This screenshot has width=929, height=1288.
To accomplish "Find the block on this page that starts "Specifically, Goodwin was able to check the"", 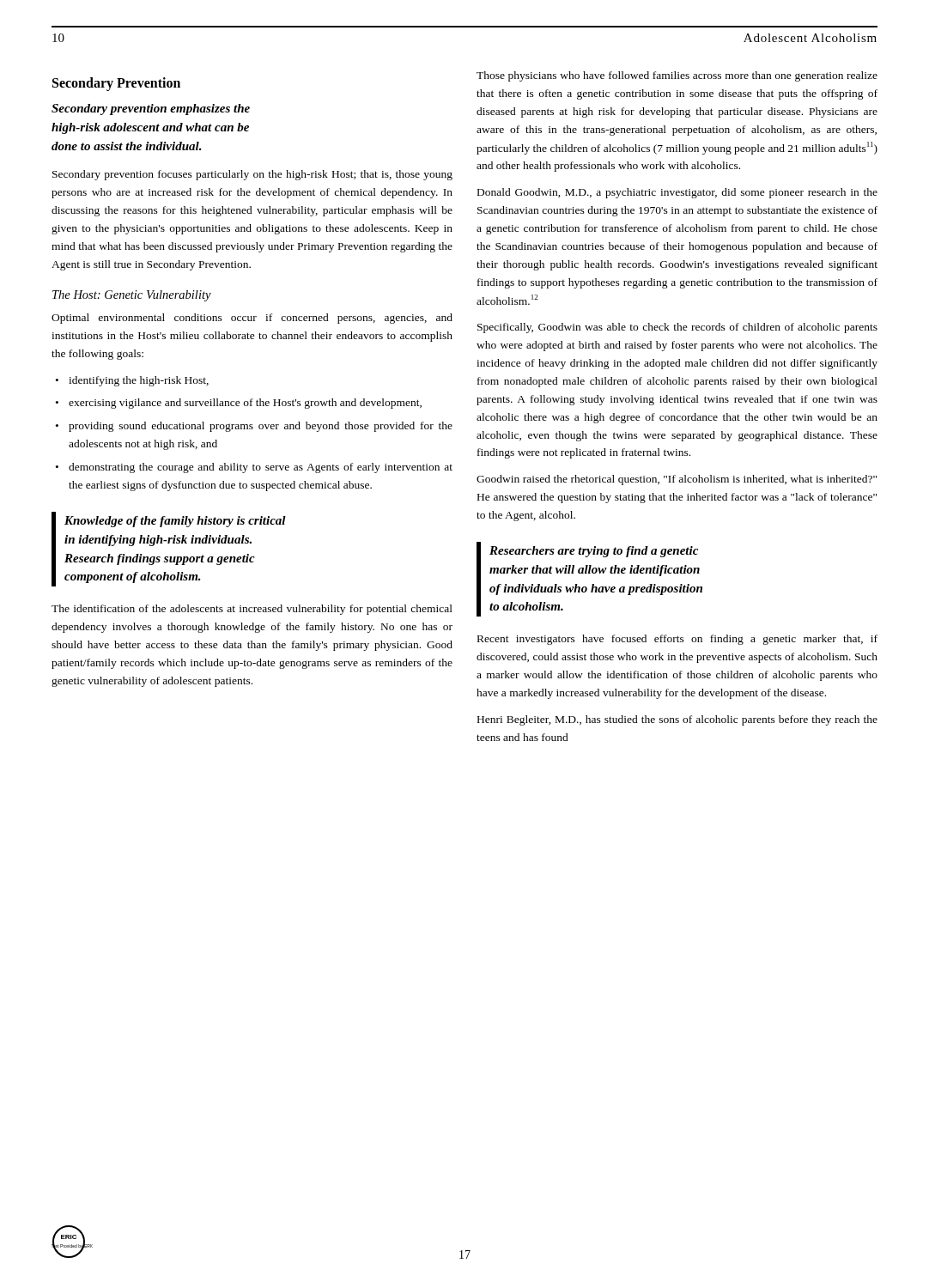I will coord(677,390).
